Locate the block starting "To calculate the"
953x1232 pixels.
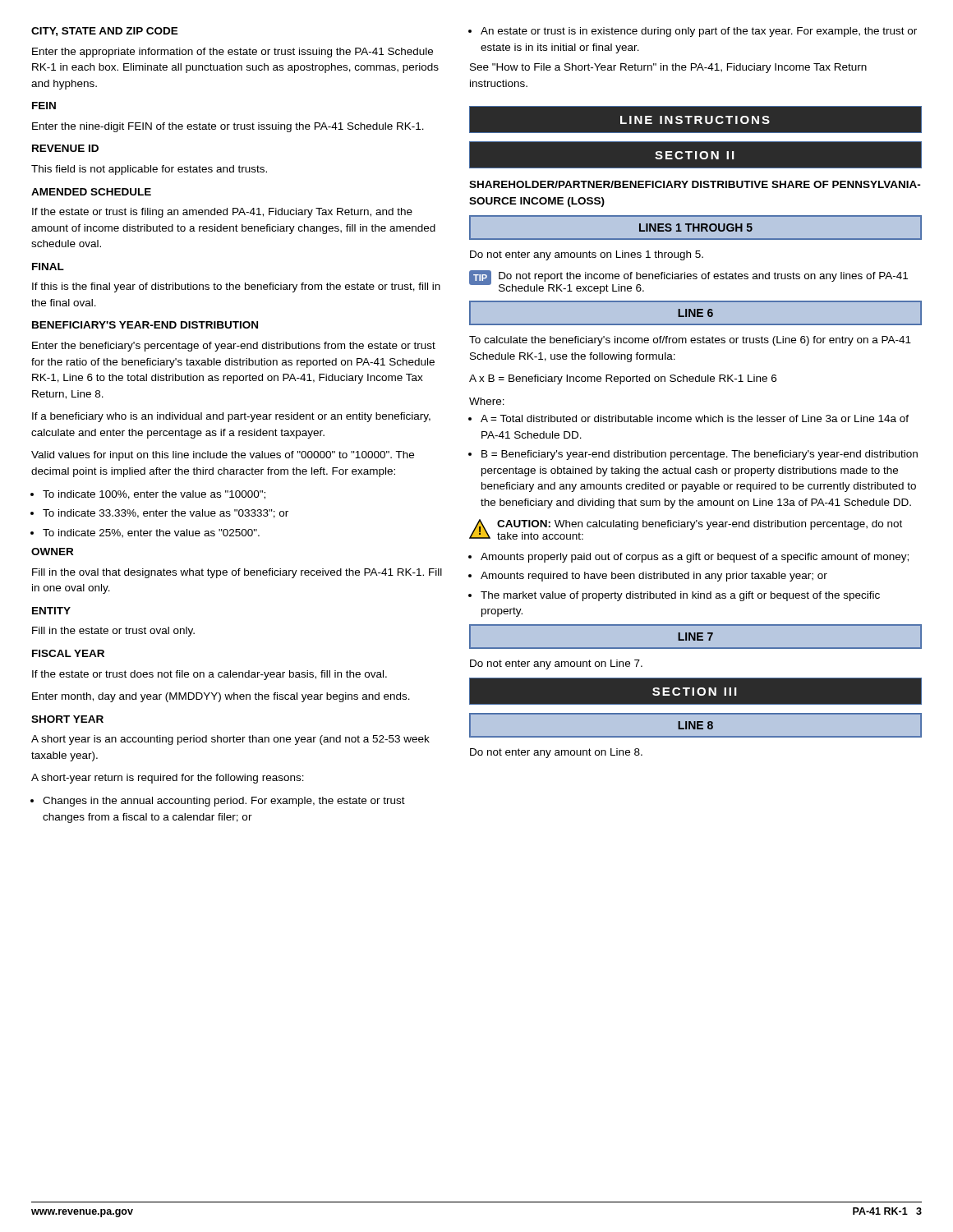pos(695,348)
